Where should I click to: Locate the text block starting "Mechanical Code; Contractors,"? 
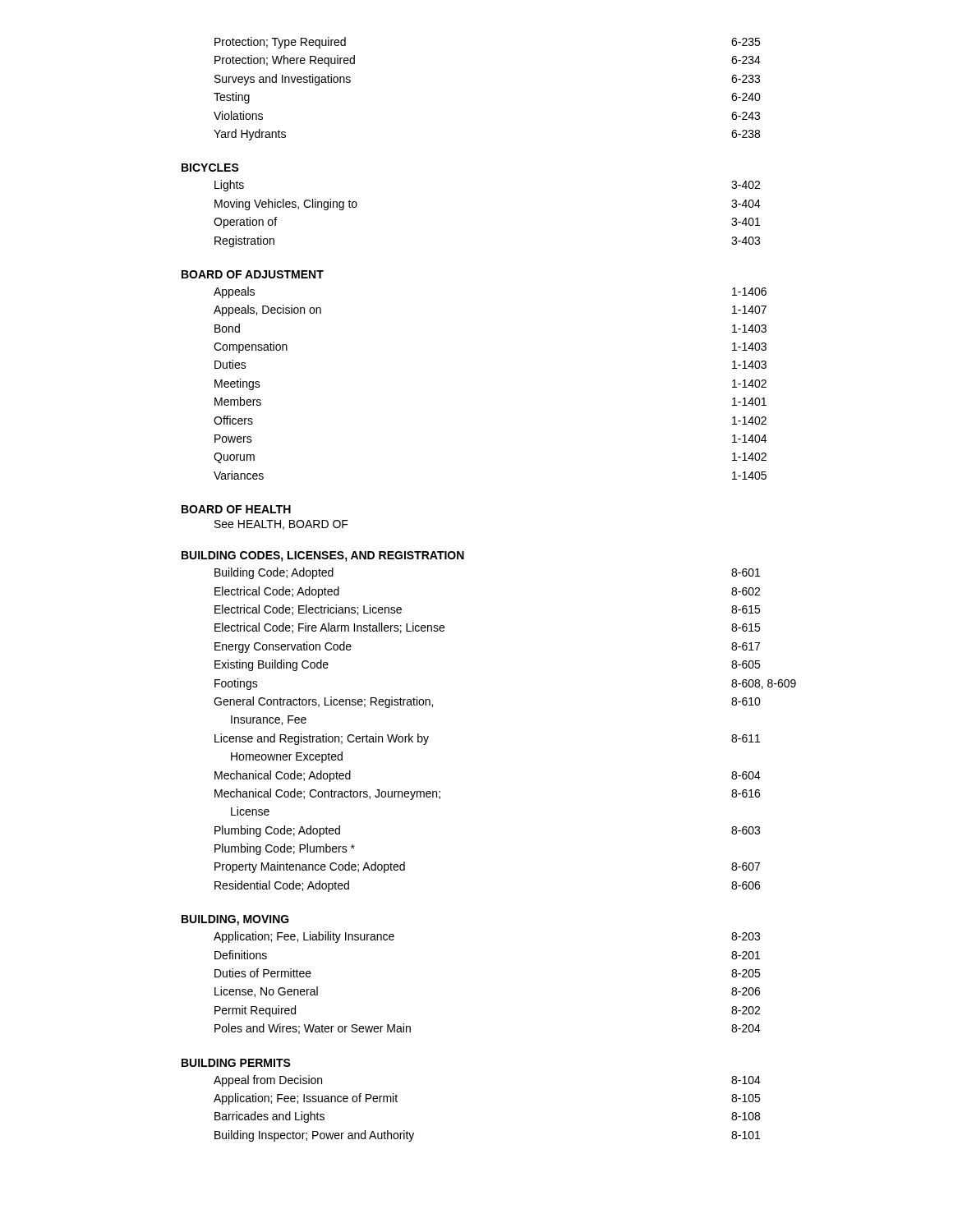click(x=325, y=794)
